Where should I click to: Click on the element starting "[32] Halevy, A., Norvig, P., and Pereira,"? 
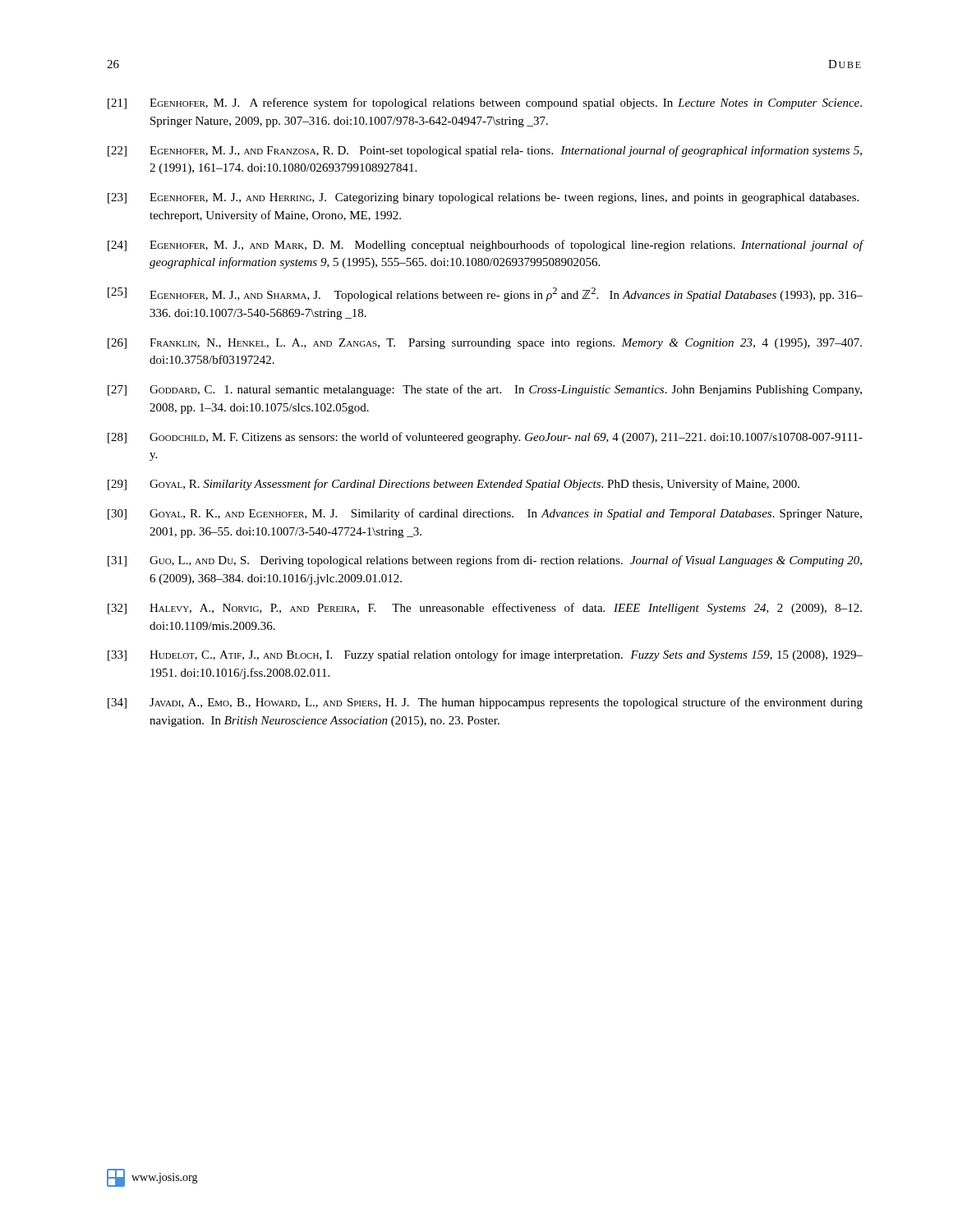coord(485,617)
